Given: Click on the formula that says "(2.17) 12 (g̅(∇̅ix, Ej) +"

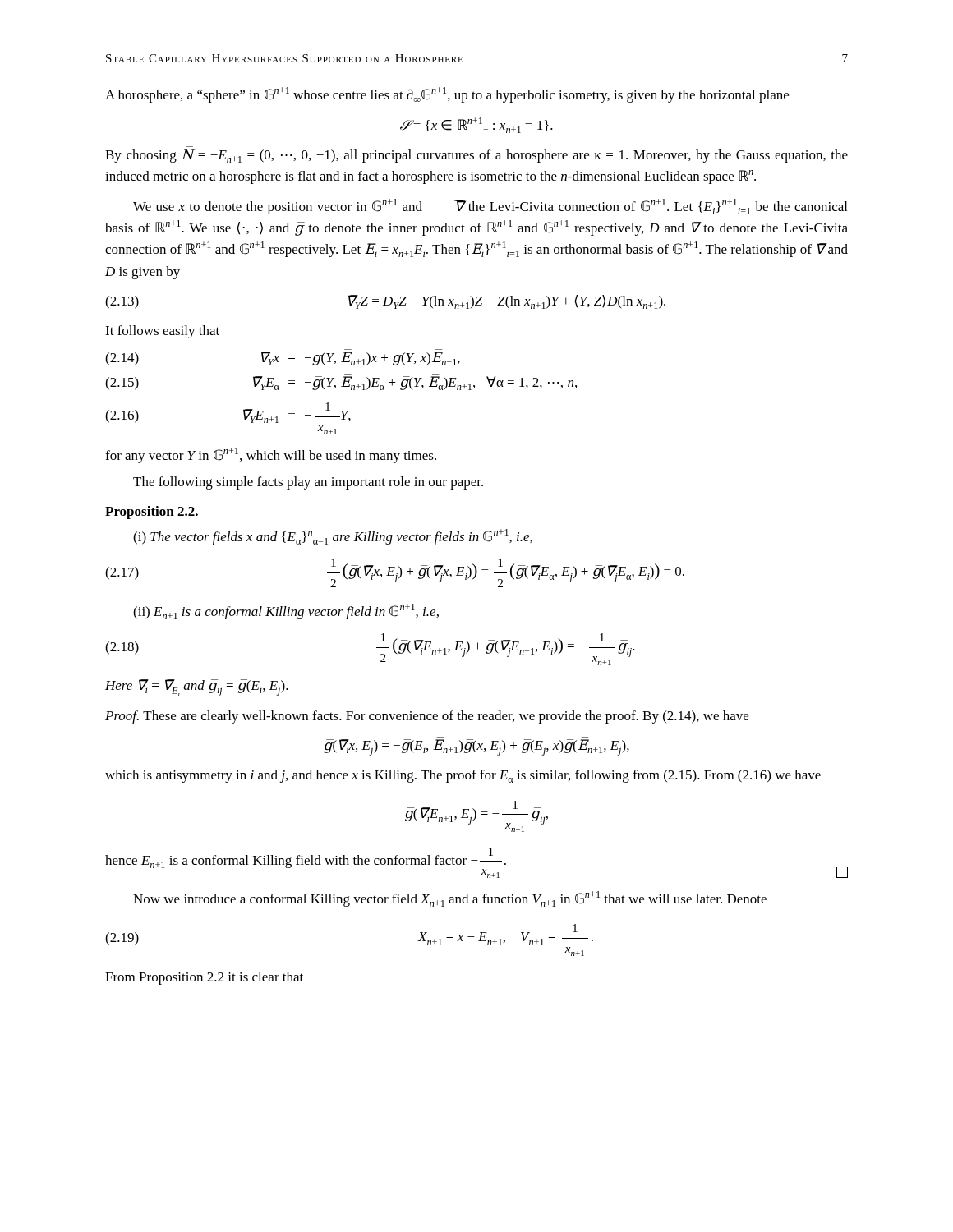Looking at the screenshot, I should (476, 573).
